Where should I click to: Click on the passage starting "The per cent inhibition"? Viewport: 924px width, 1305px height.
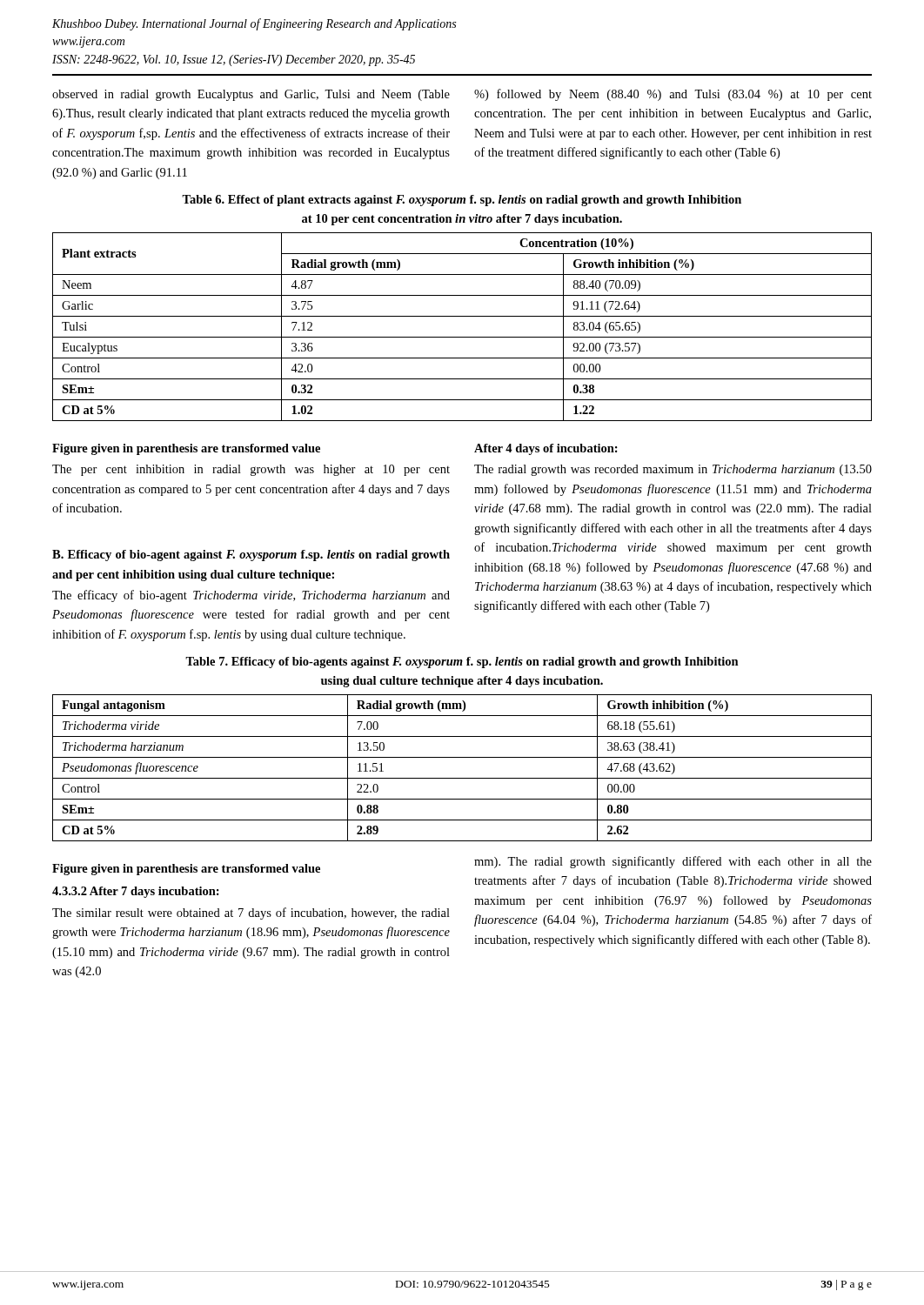coord(251,489)
